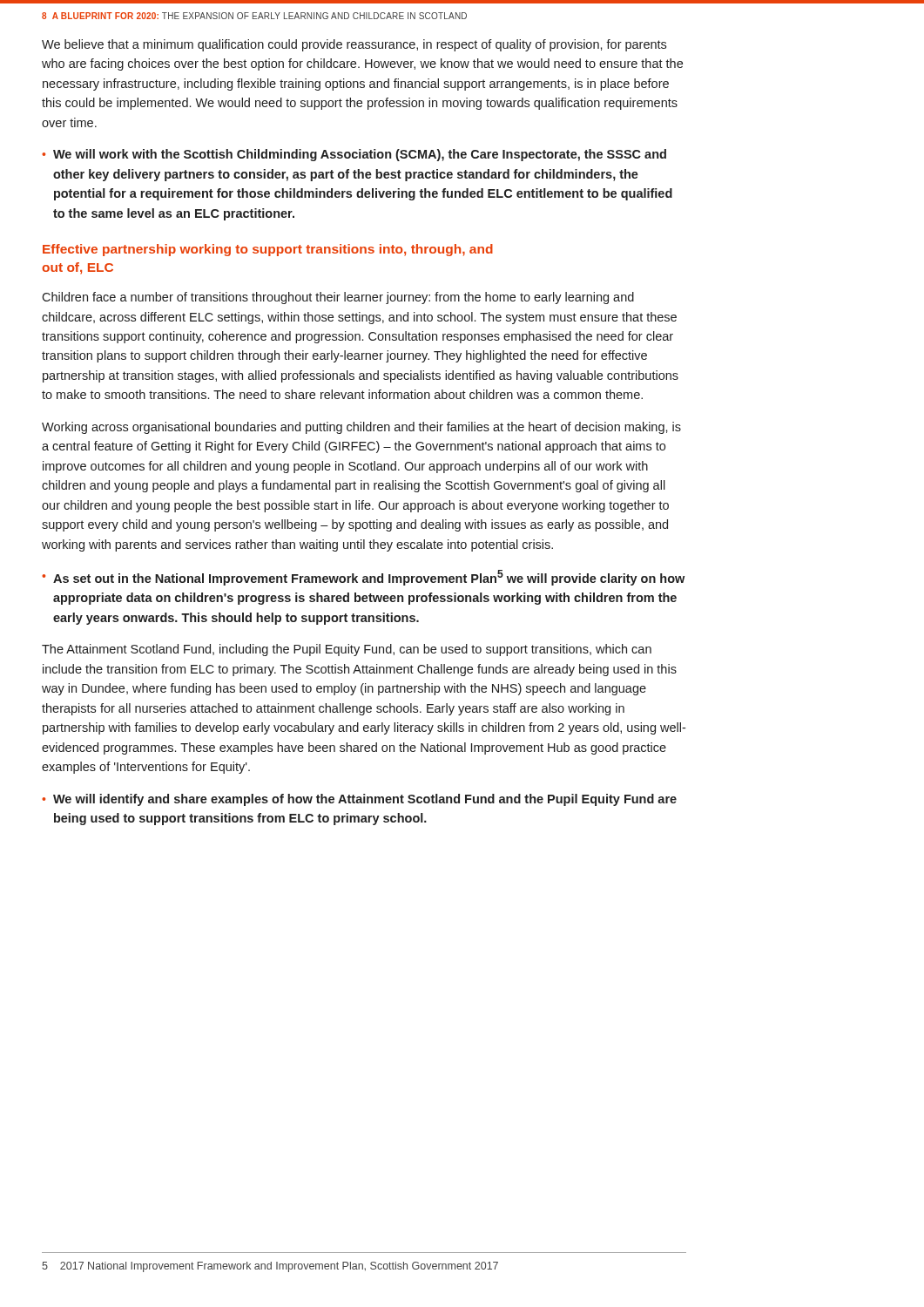Viewport: 924px width, 1307px height.
Task: Find a footnote
Action: (270, 1266)
